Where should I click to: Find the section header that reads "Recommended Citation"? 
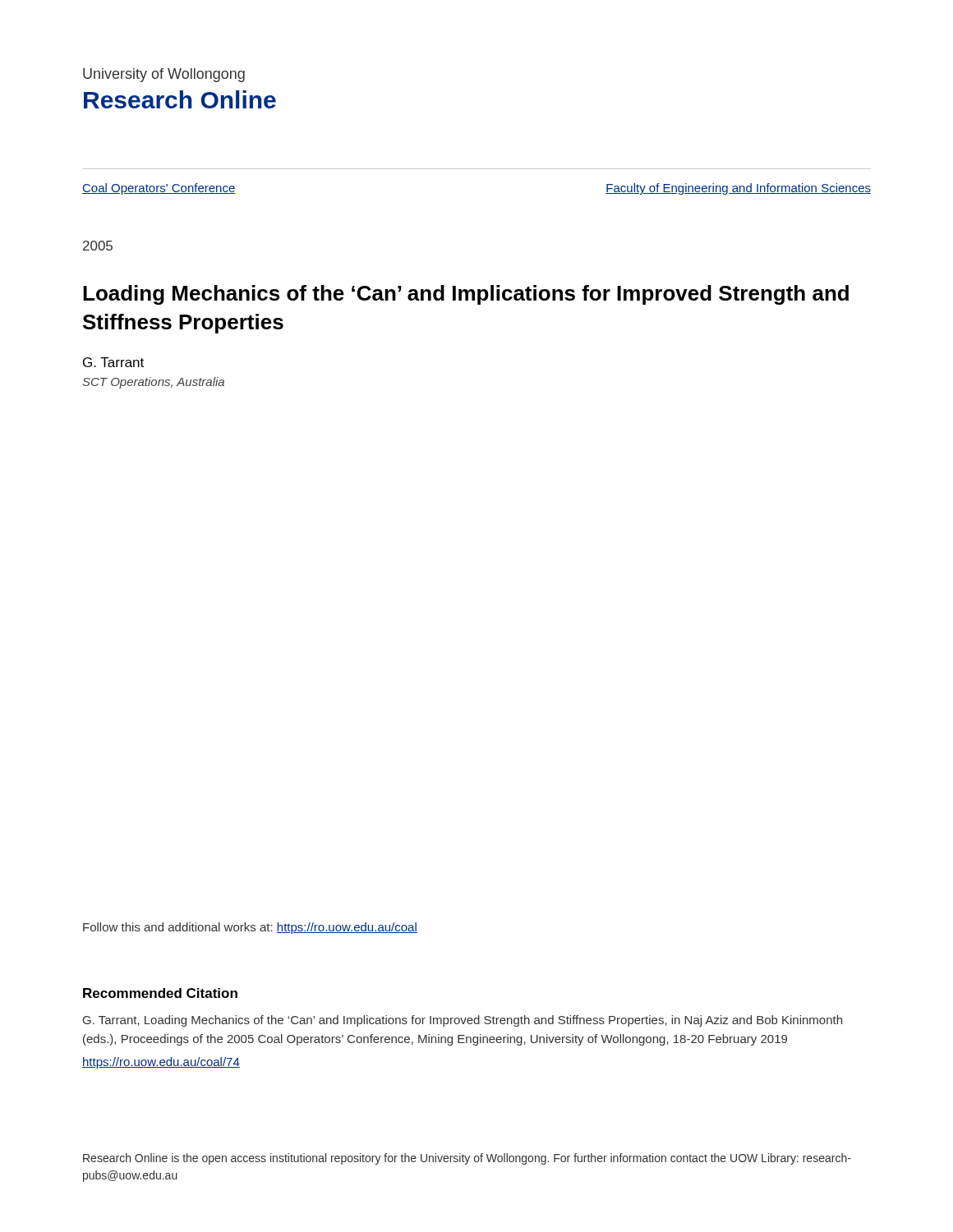pyautogui.click(x=160, y=993)
